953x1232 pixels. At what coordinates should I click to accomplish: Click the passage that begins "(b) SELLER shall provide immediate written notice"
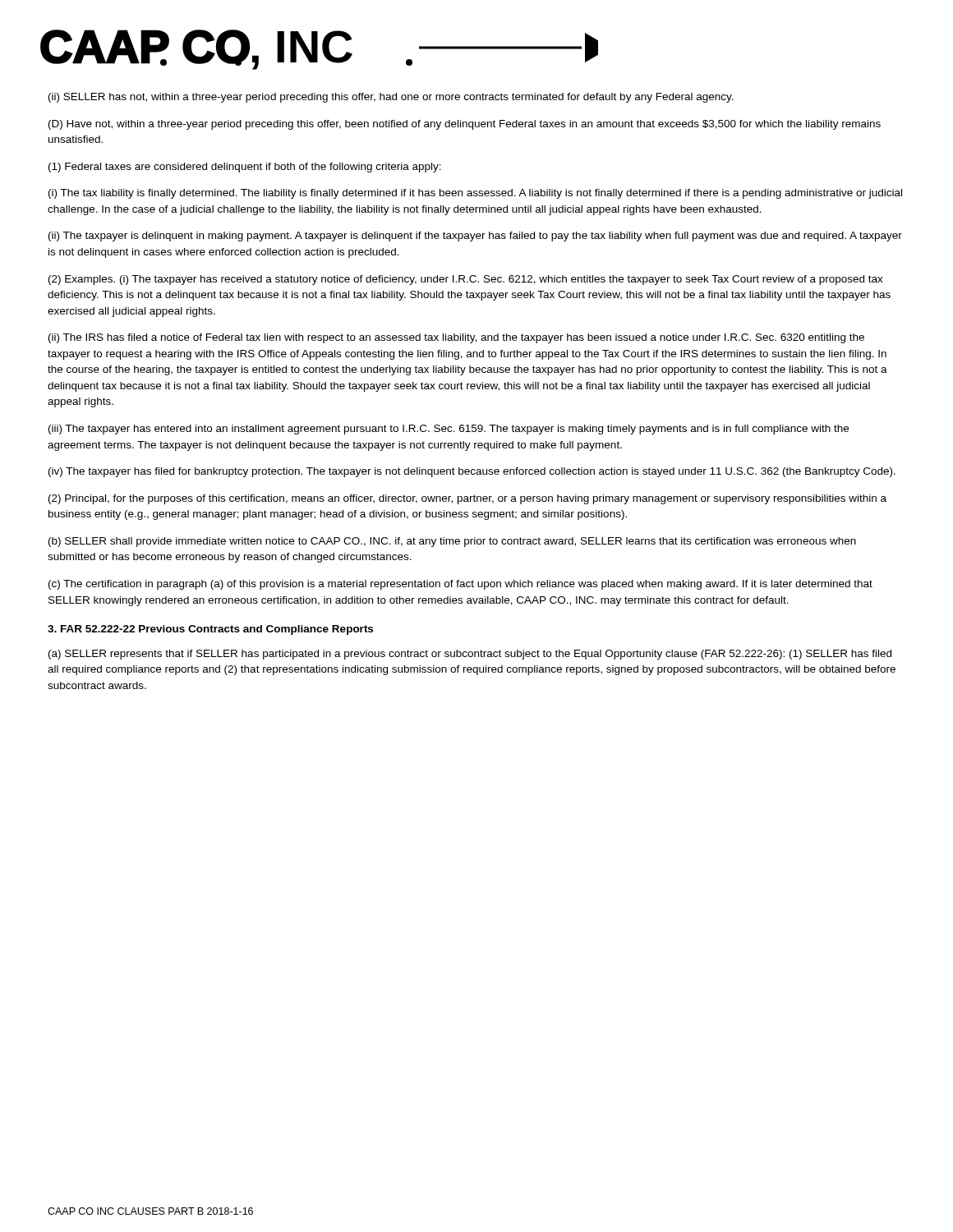pyautogui.click(x=452, y=549)
